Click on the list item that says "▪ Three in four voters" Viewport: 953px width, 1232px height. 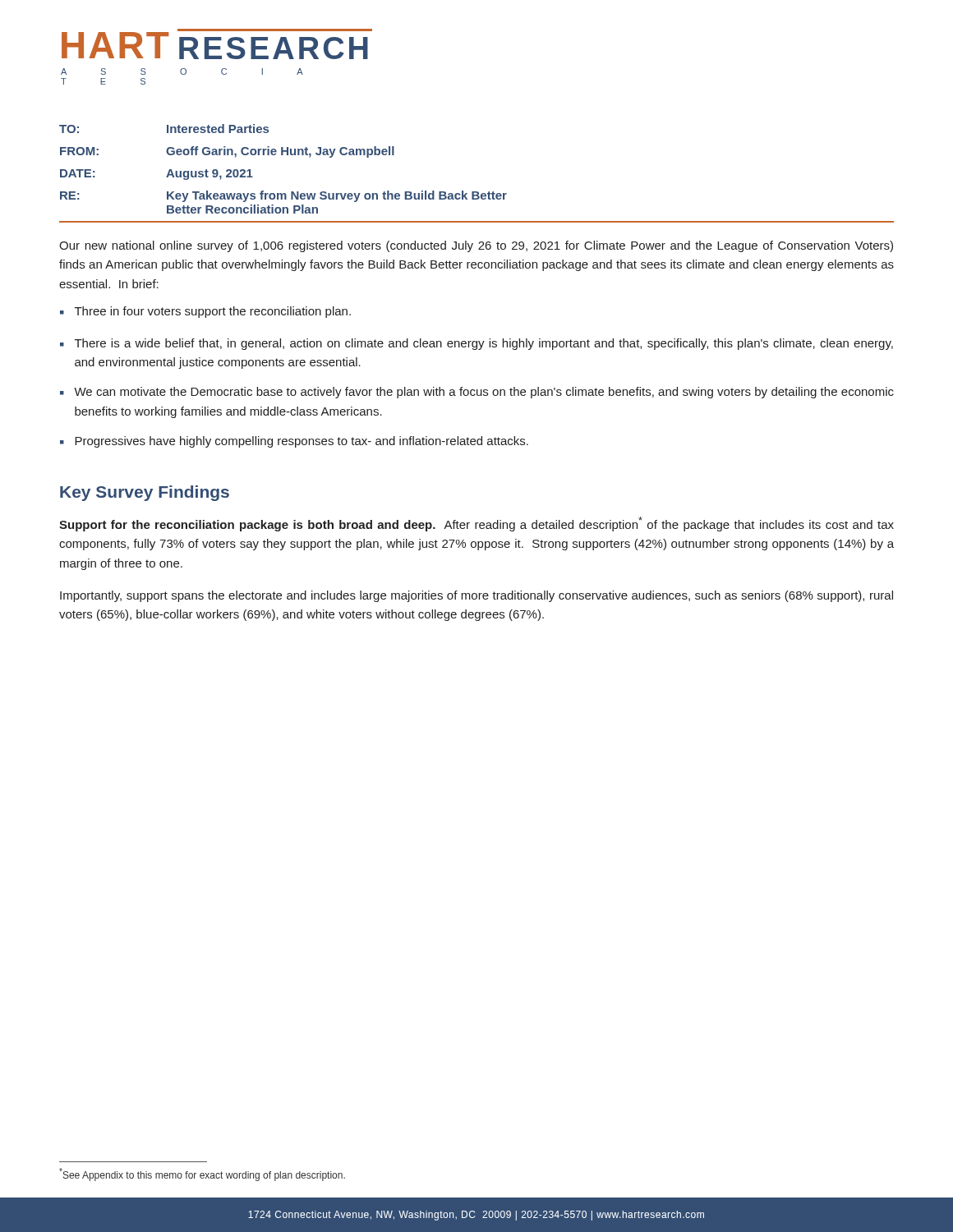point(205,312)
